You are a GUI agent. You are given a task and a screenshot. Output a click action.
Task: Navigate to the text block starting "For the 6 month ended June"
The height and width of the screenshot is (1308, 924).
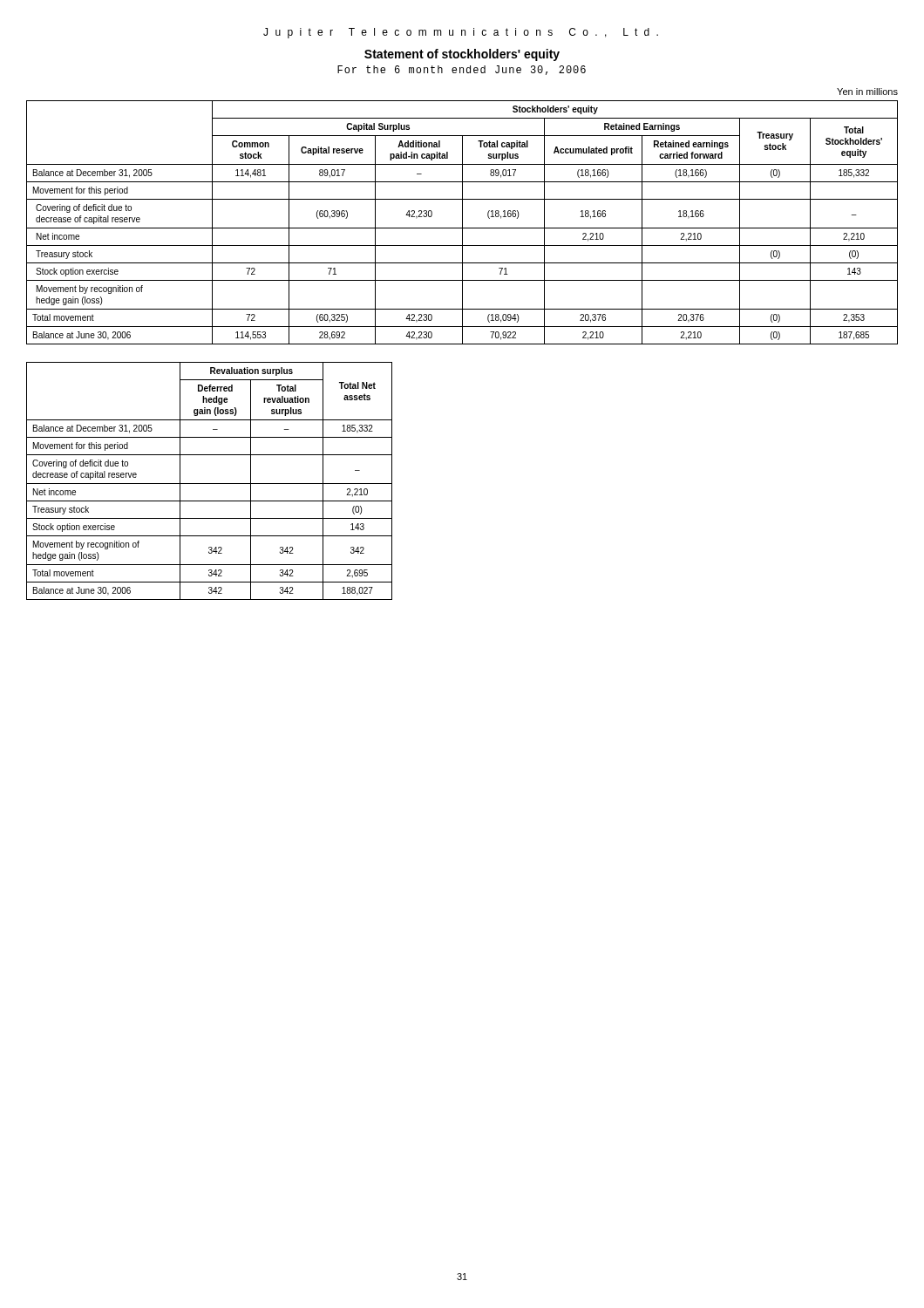(x=462, y=71)
